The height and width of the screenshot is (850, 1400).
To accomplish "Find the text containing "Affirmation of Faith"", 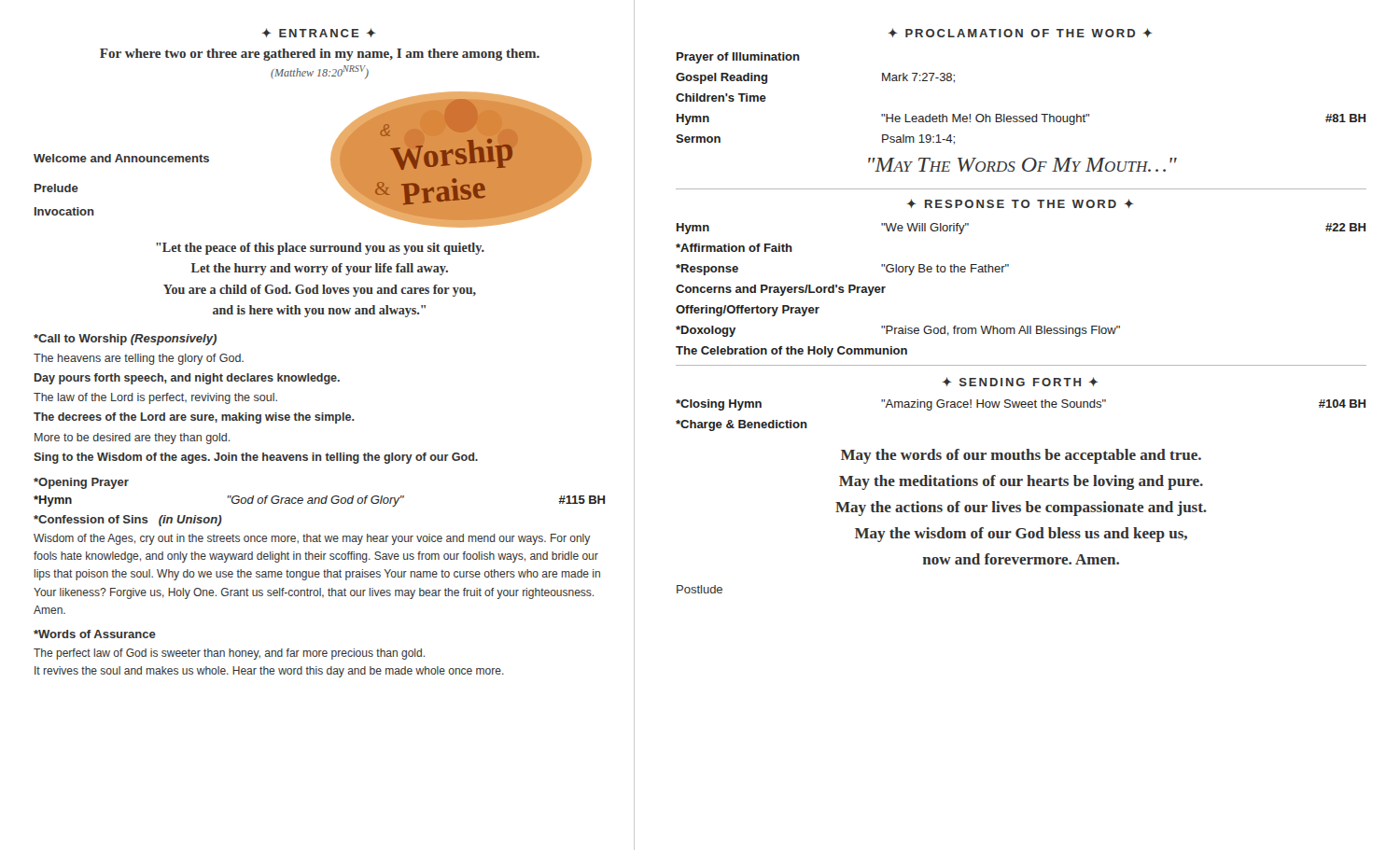I will click(x=778, y=248).
